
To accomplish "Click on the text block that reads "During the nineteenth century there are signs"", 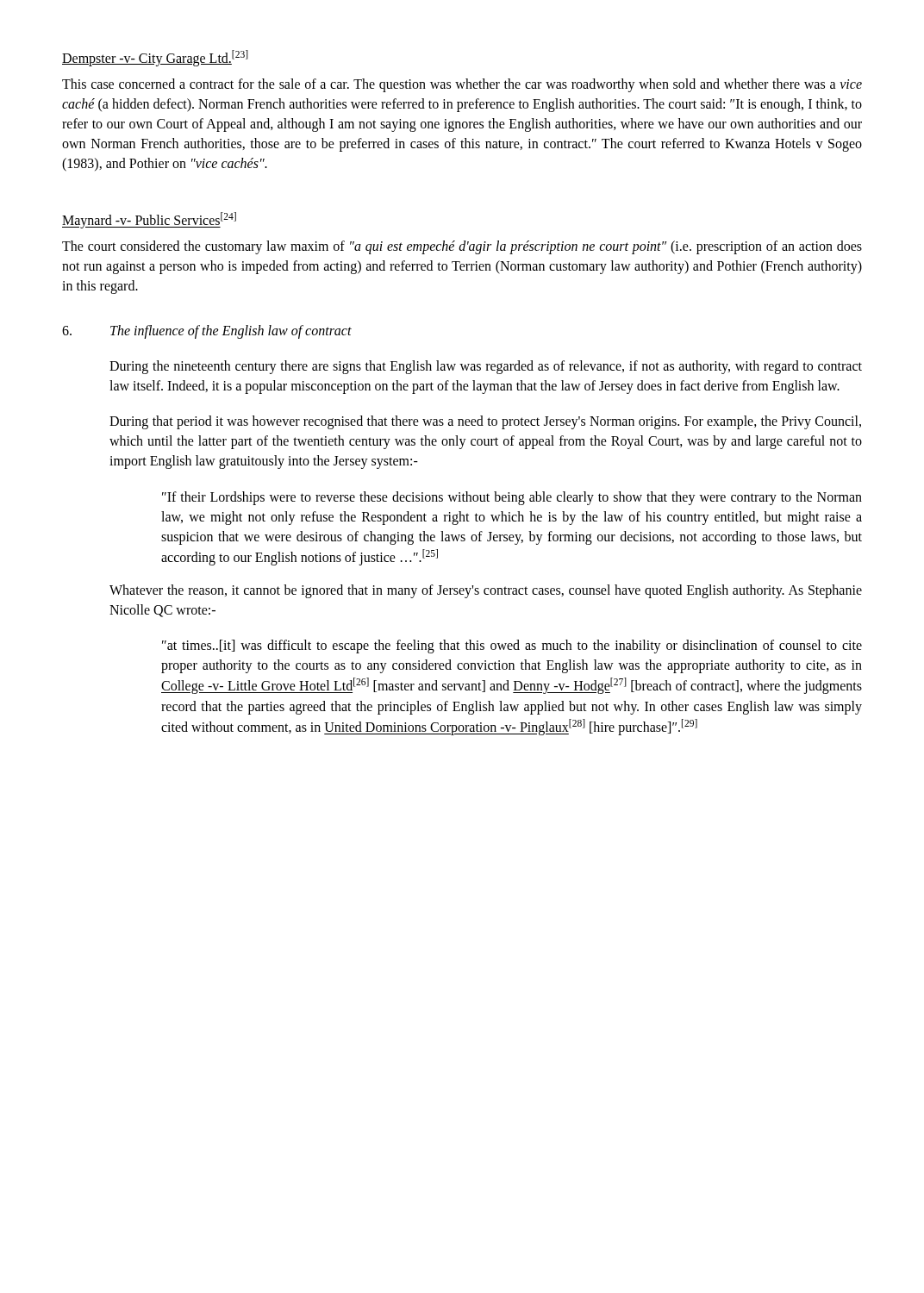I will pyautogui.click(x=486, y=376).
